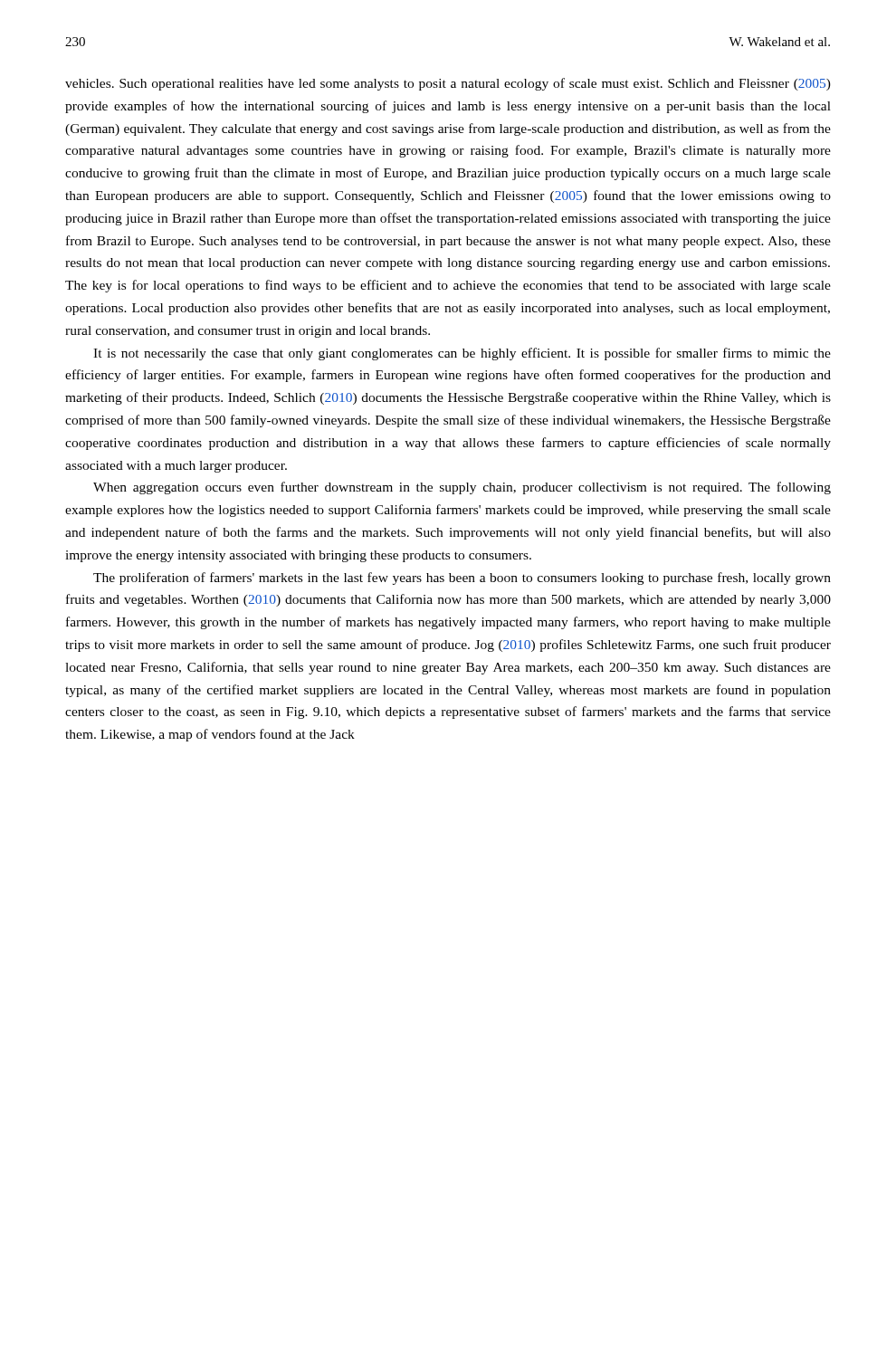The image size is (896, 1358).
Task: Click the passage that begins "vehicles. Such operational"
Action: pyautogui.click(x=448, y=207)
